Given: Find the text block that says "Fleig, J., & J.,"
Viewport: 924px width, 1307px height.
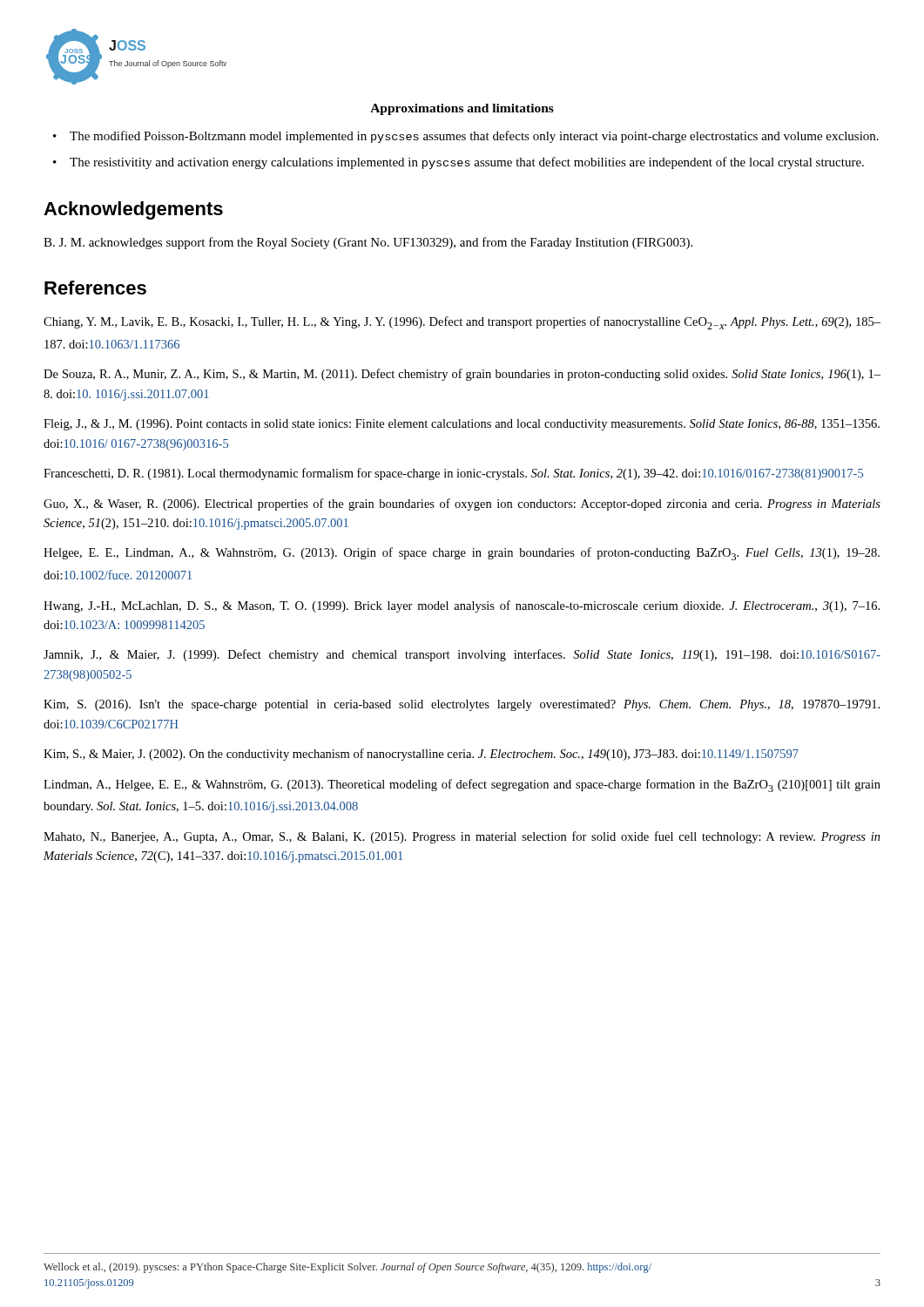Looking at the screenshot, I should (x=462, y=433).
